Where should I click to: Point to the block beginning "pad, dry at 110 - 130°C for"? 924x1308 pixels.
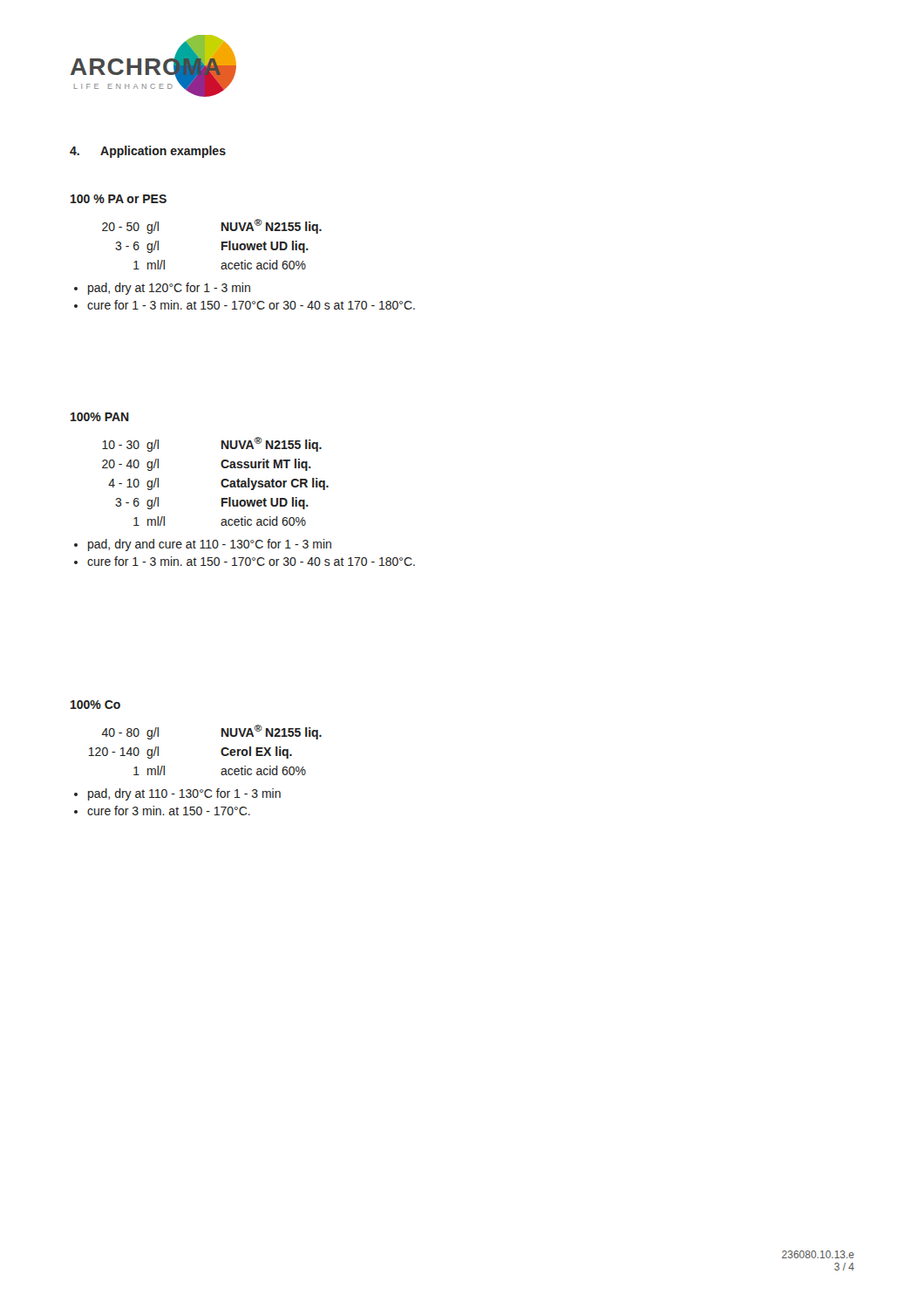(x=184, y=793)
